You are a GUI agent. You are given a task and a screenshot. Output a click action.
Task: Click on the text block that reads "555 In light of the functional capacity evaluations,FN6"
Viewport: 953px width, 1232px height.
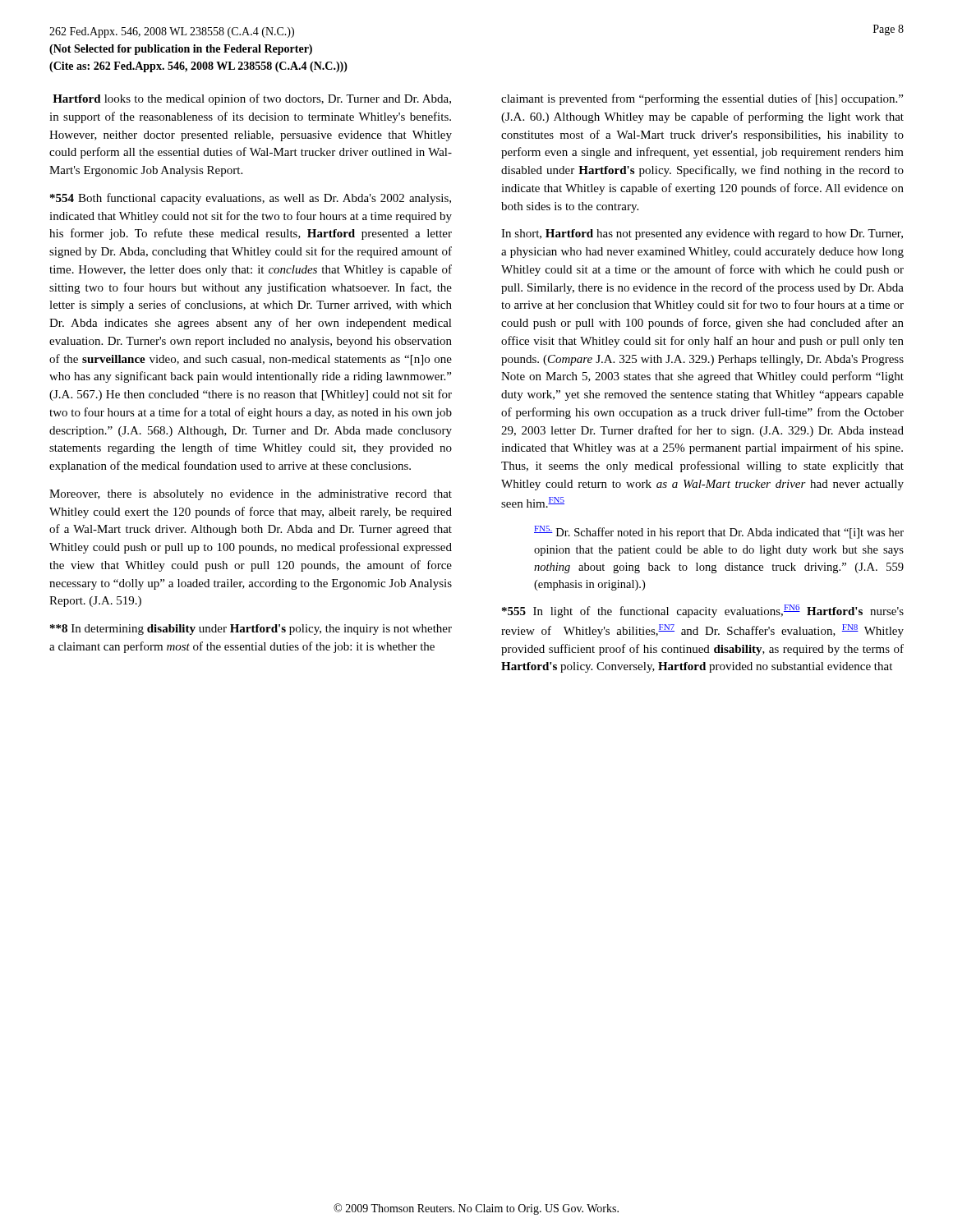pyautogui.click(x=702, y=639)
